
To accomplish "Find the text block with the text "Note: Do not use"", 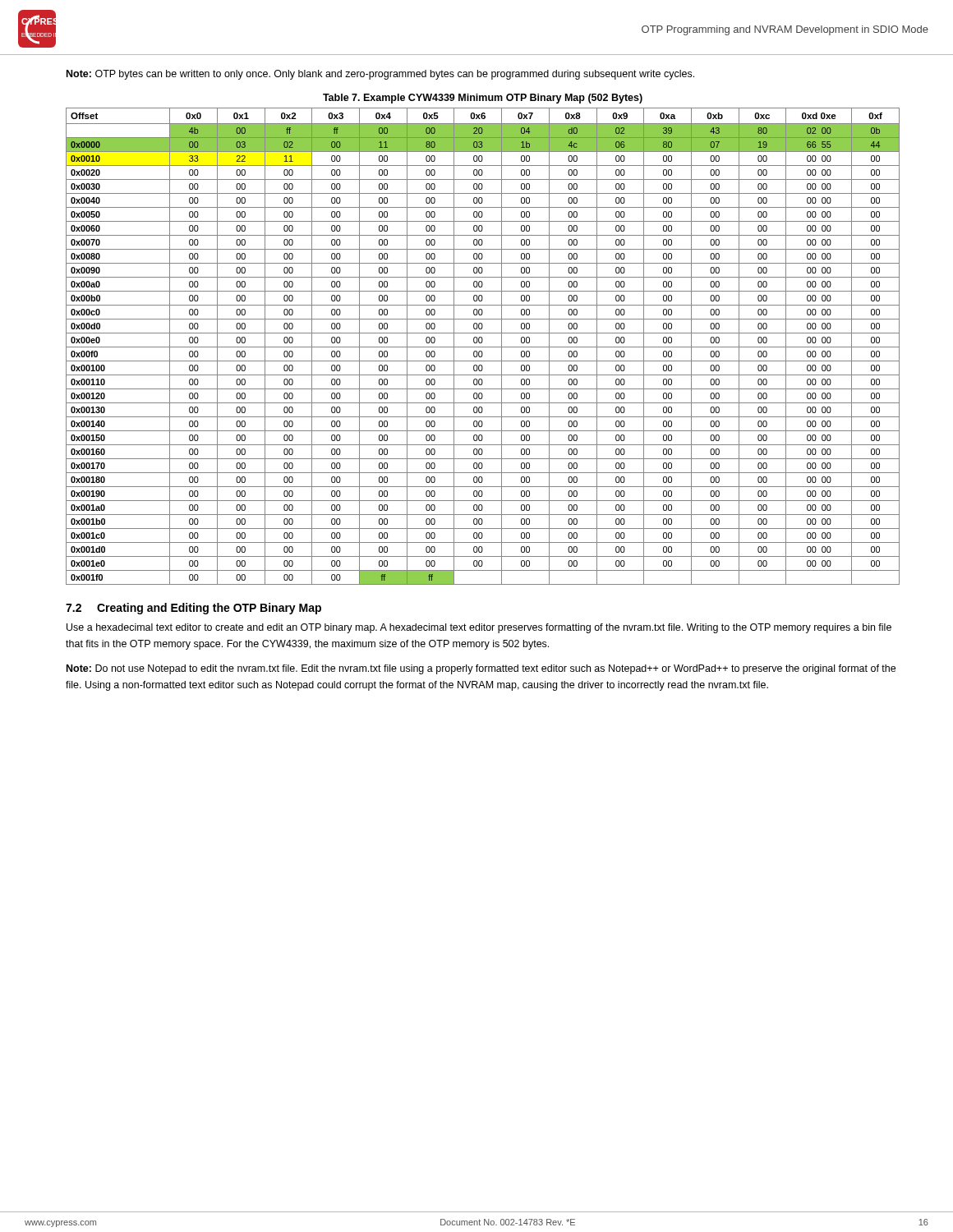I will [x=481, y=677].
